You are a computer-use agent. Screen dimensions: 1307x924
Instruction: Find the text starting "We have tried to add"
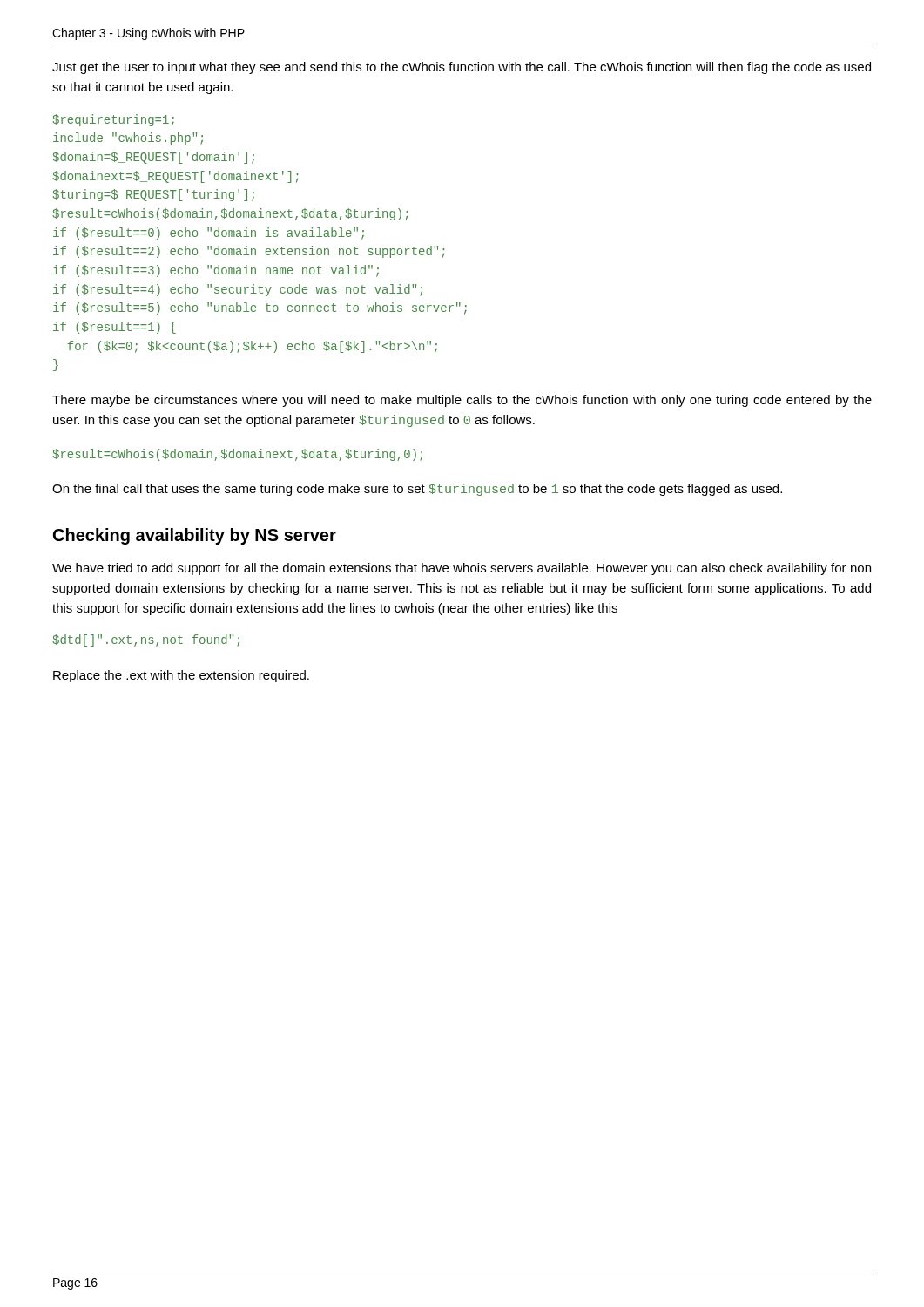(462, 588)
